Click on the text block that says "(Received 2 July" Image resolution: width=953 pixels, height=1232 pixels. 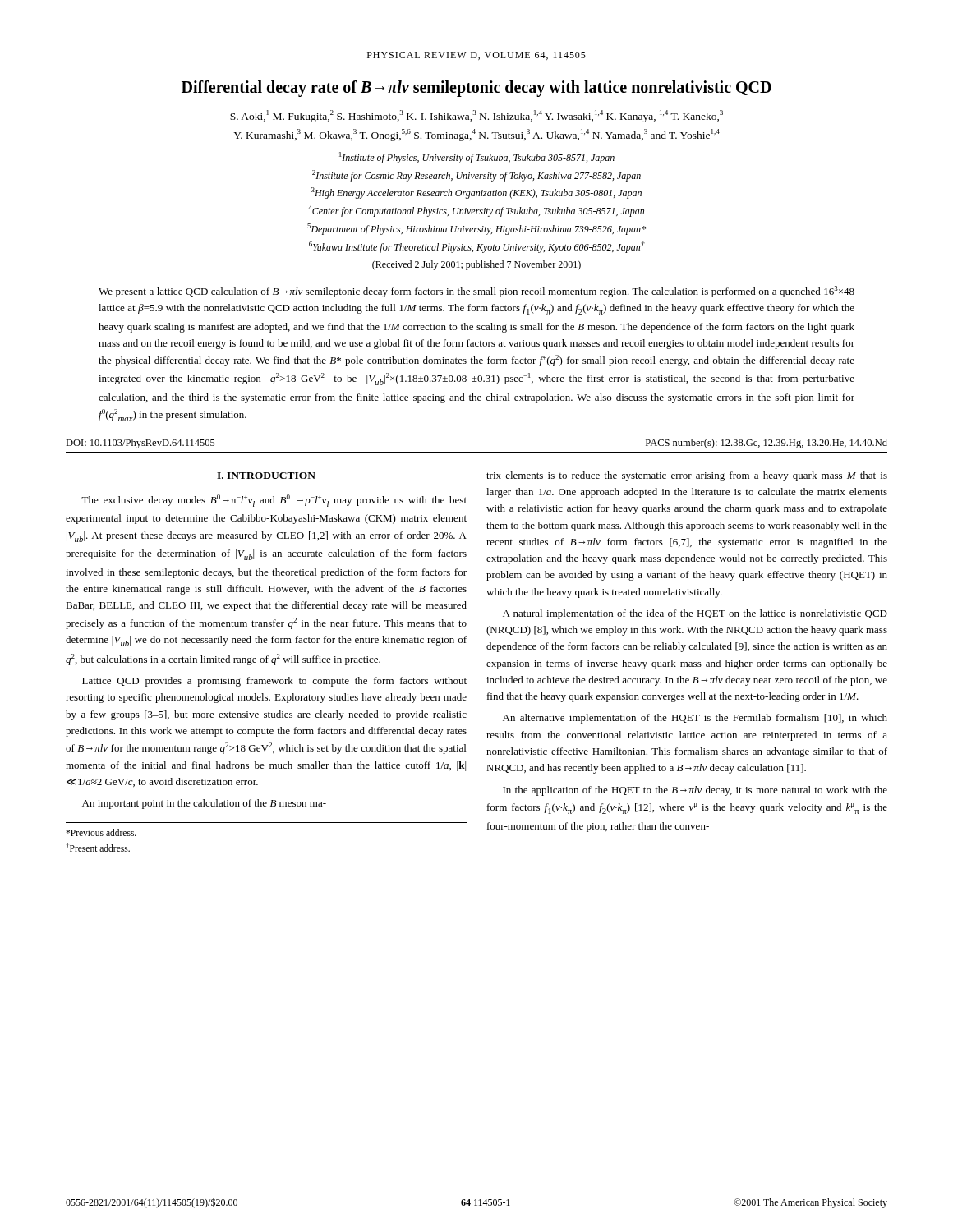point(476,264)
